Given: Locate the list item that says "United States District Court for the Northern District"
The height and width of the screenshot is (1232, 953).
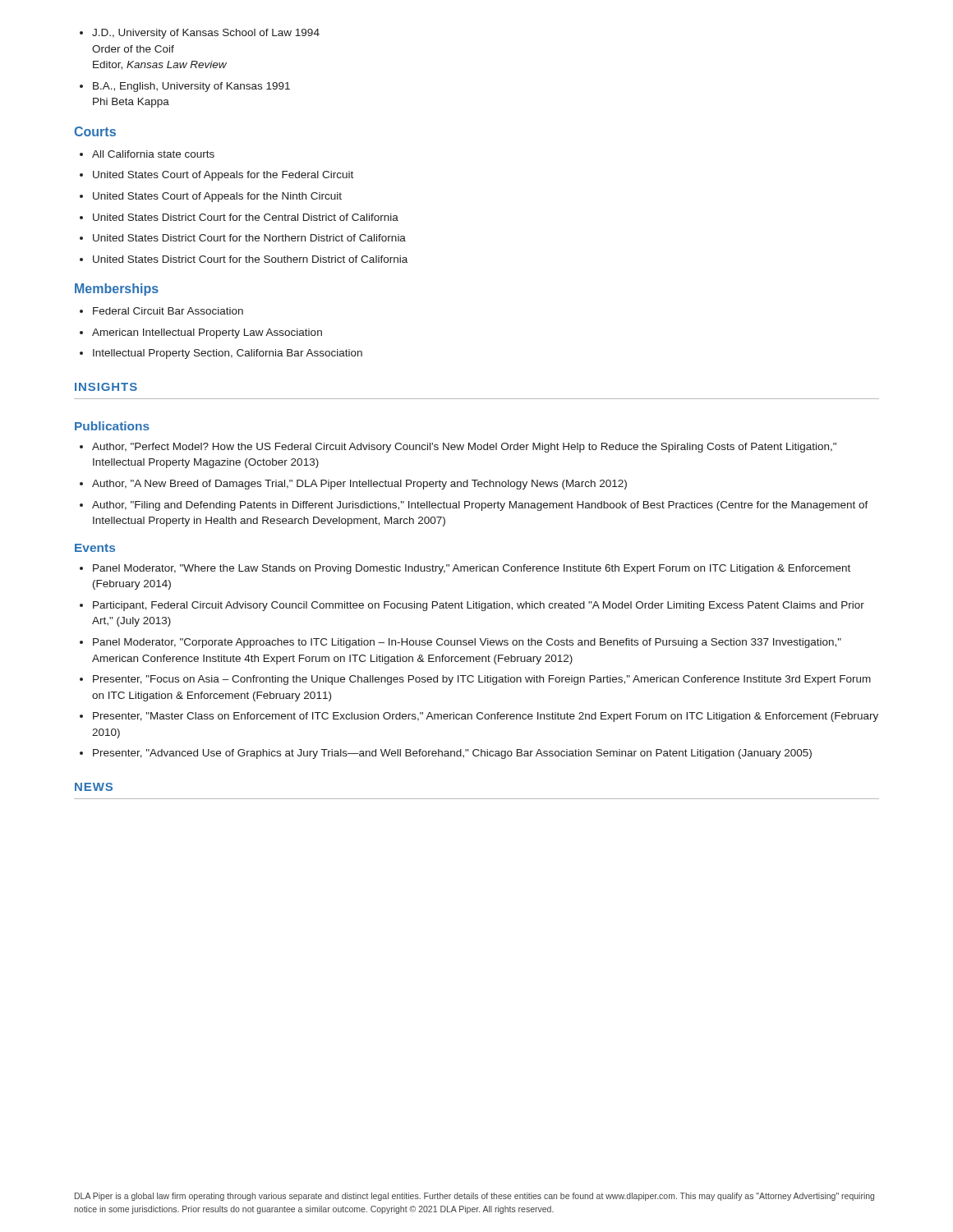Looking at the screenshot, I should click(243, 238).
